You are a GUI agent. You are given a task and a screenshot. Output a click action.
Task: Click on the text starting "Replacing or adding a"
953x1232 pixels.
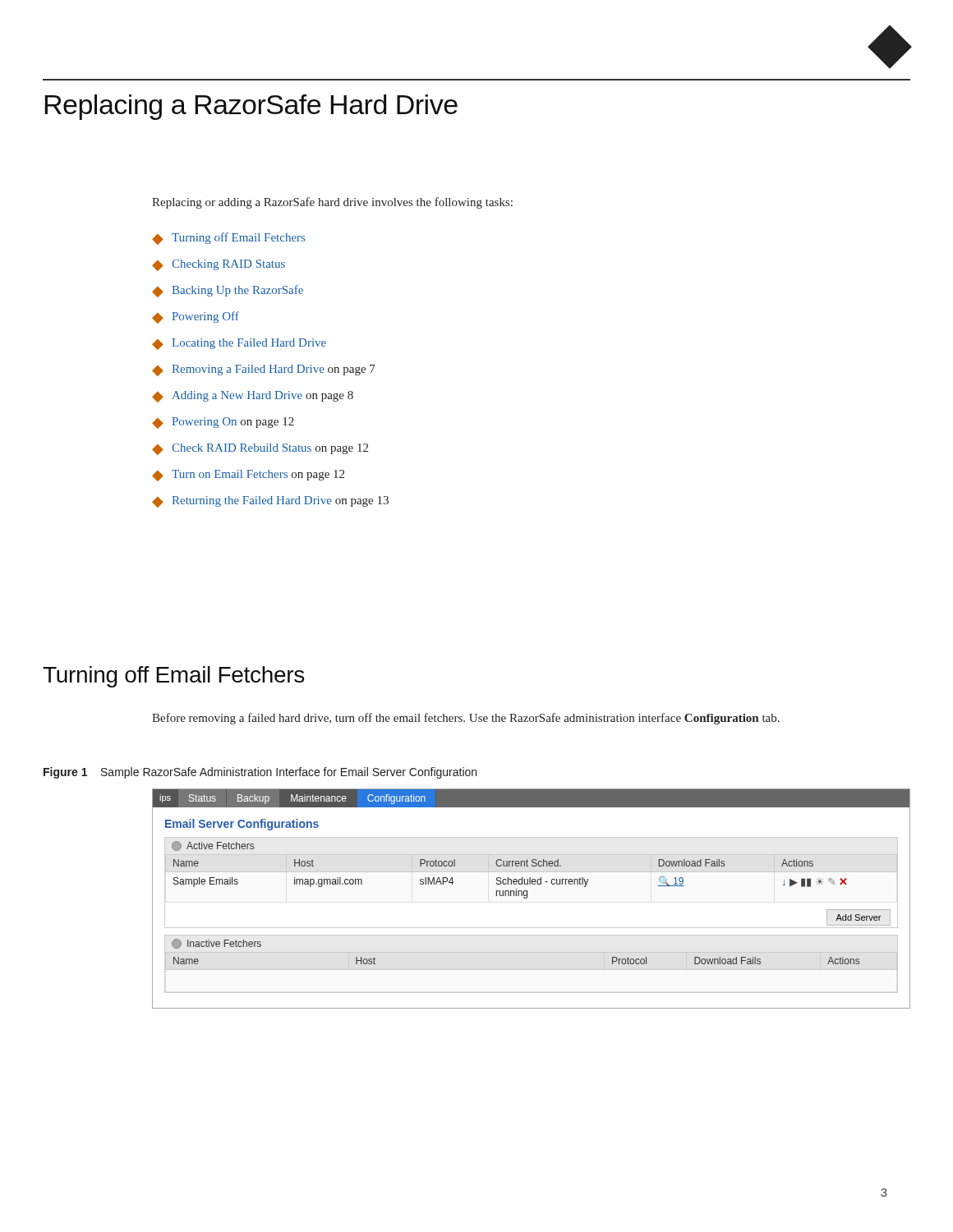pyautogui.click(x=333, y=202)
